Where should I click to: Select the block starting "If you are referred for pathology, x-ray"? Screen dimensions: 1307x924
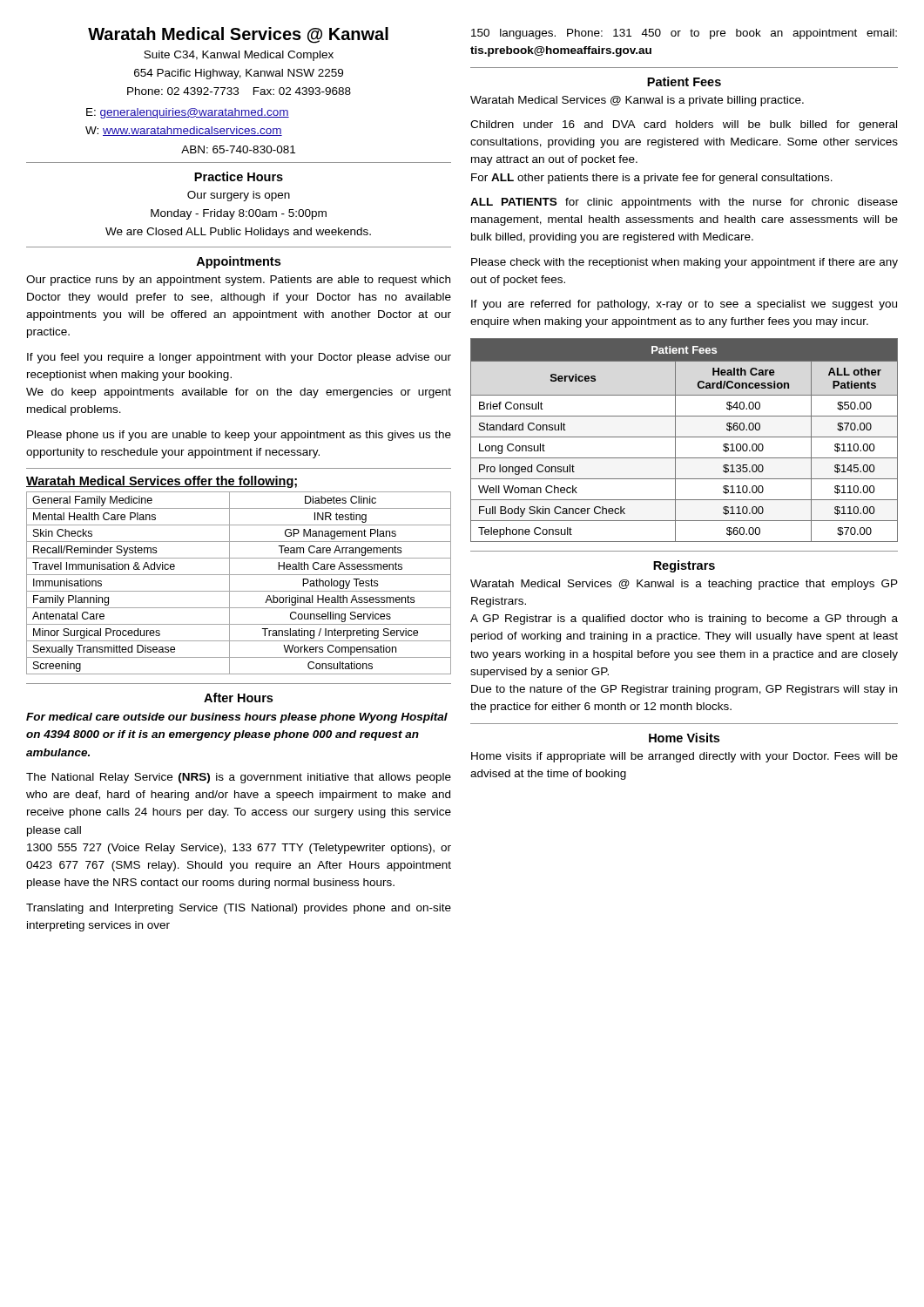coord(684,312)
